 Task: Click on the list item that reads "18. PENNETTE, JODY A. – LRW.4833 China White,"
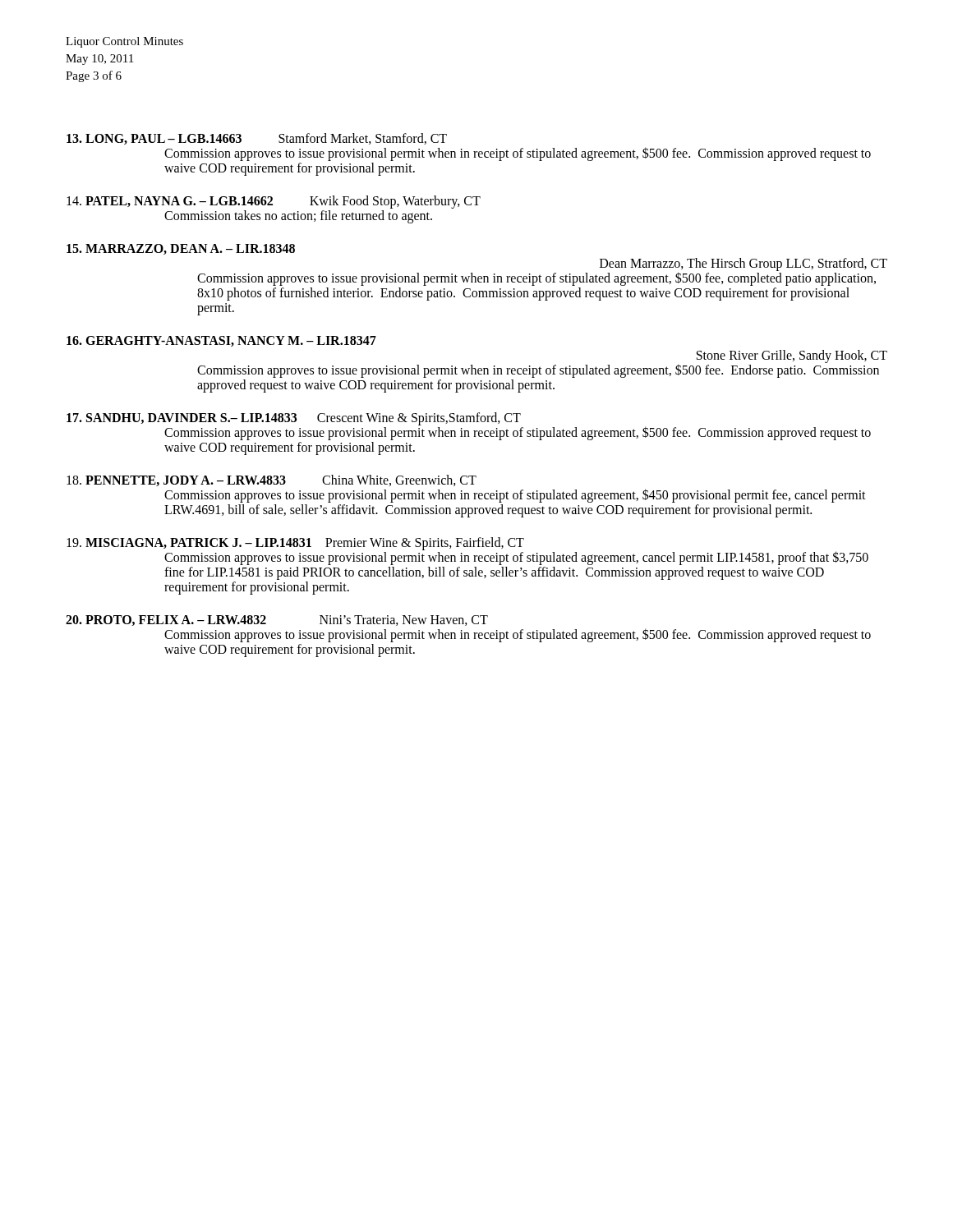coord(476,495)
